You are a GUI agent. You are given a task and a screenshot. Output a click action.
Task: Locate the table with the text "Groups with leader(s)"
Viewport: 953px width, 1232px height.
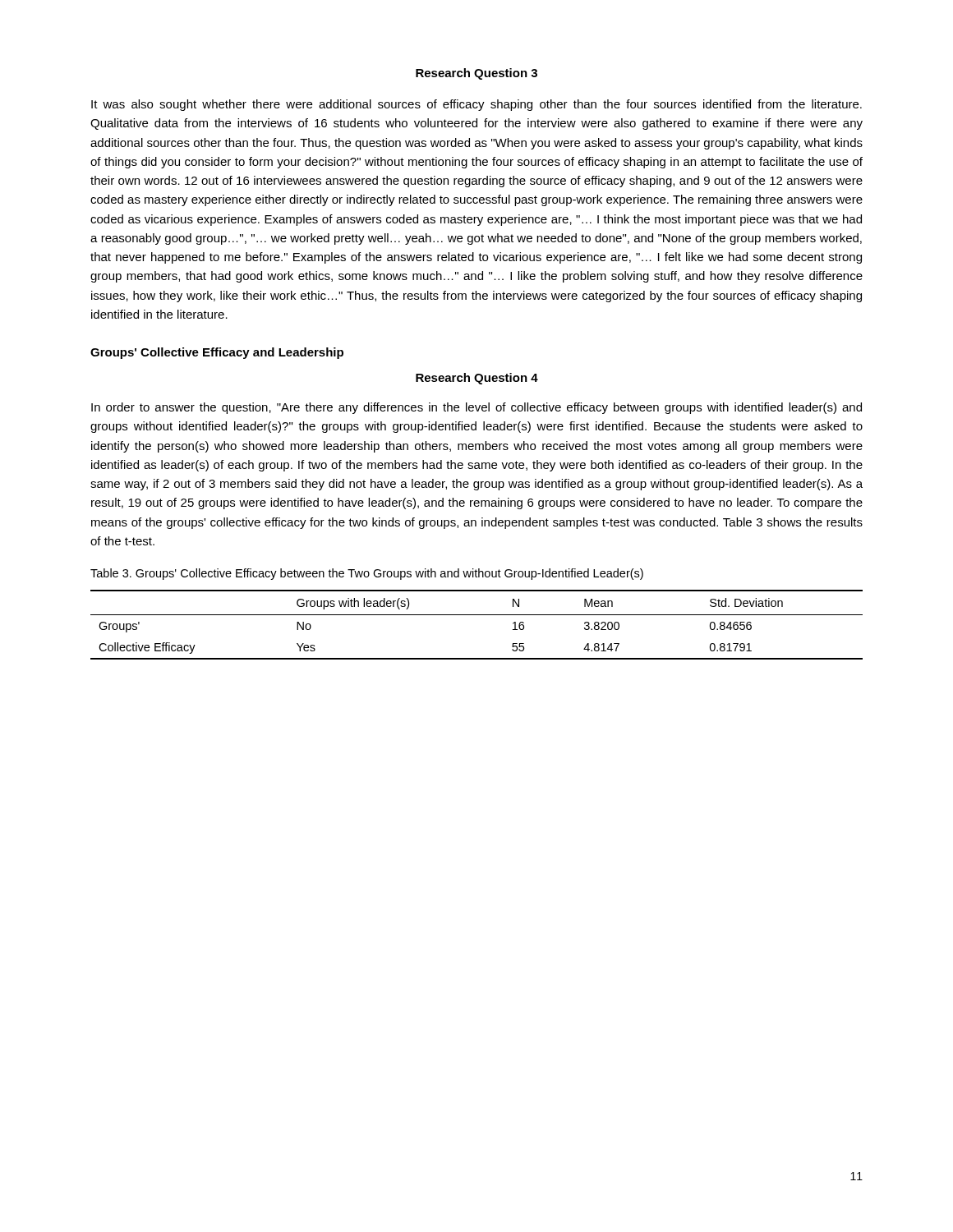(476, 625)
